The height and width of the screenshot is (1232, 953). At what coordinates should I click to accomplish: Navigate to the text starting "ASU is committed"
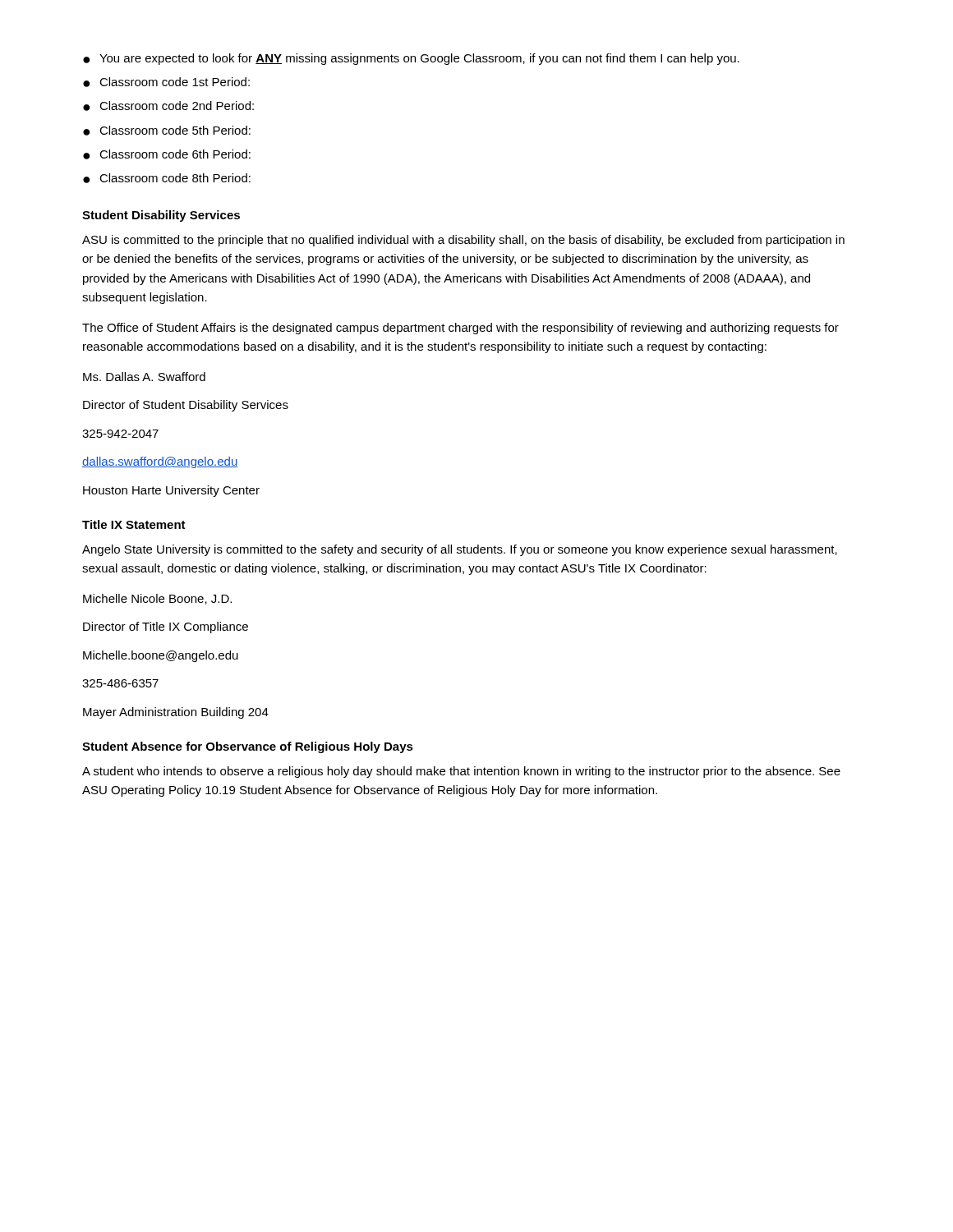click(x=464, y=268)
